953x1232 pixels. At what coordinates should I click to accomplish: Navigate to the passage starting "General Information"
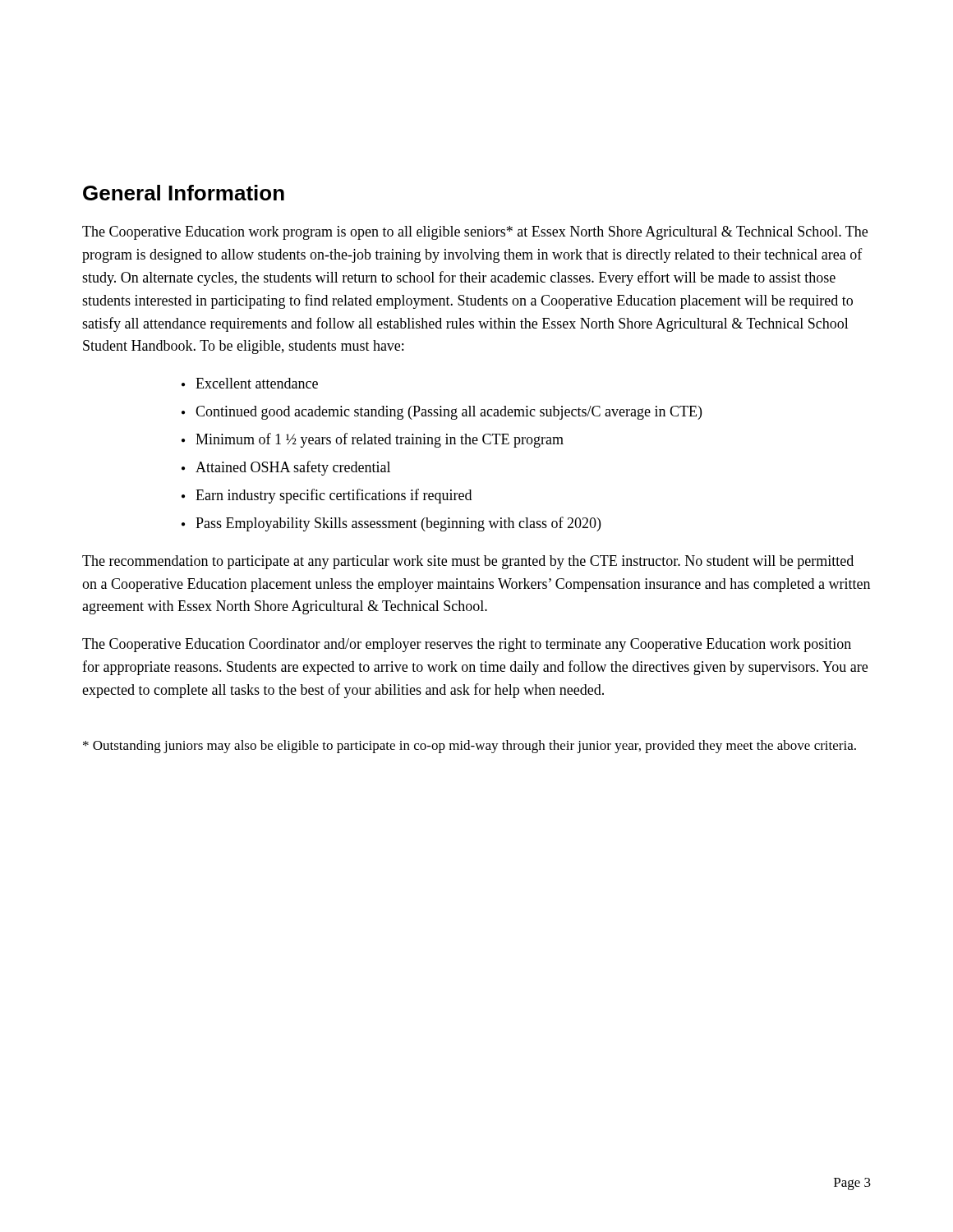[x=184, y=193]
